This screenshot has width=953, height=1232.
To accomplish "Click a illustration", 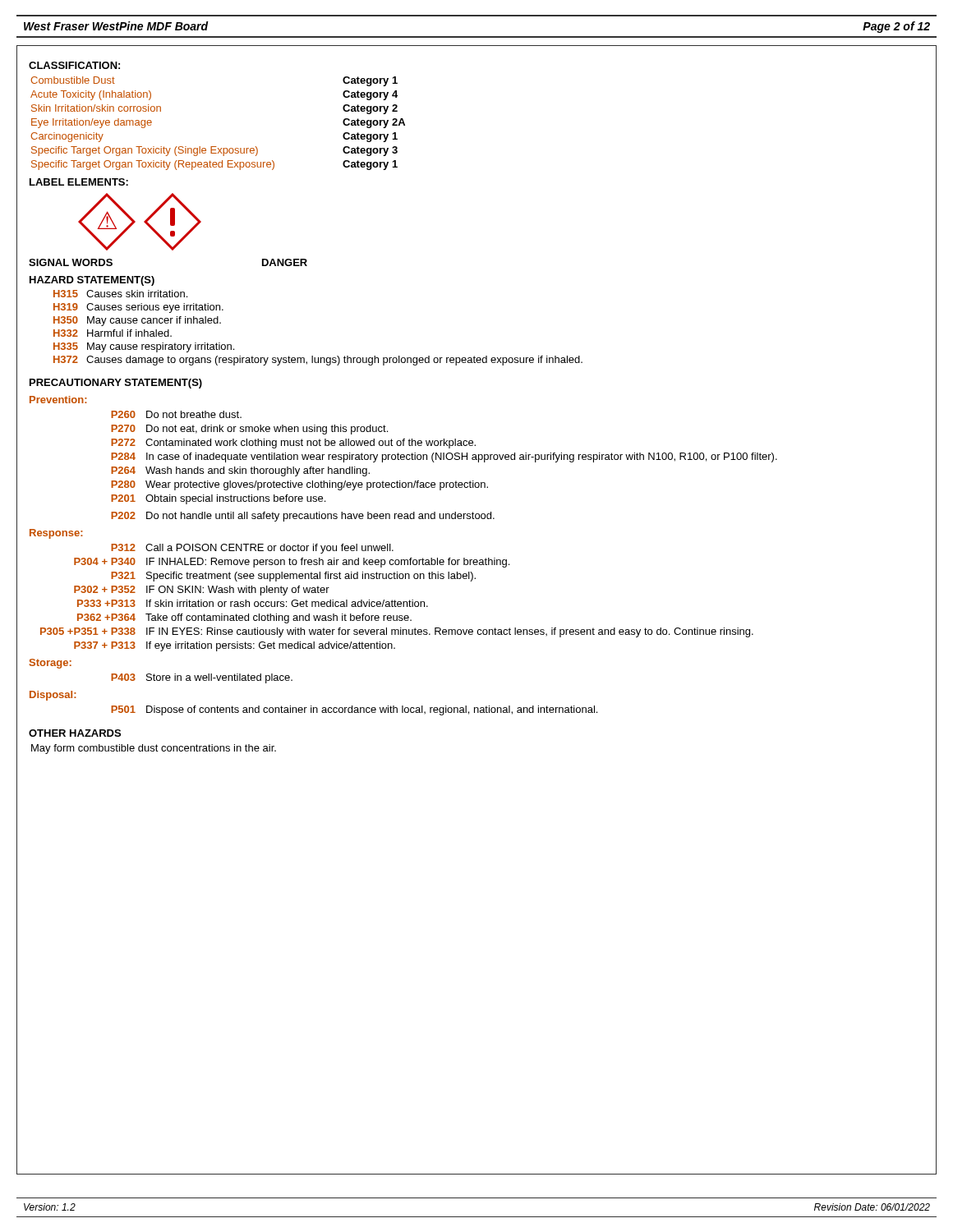I will pyautogui.click(x=140, y=222).
